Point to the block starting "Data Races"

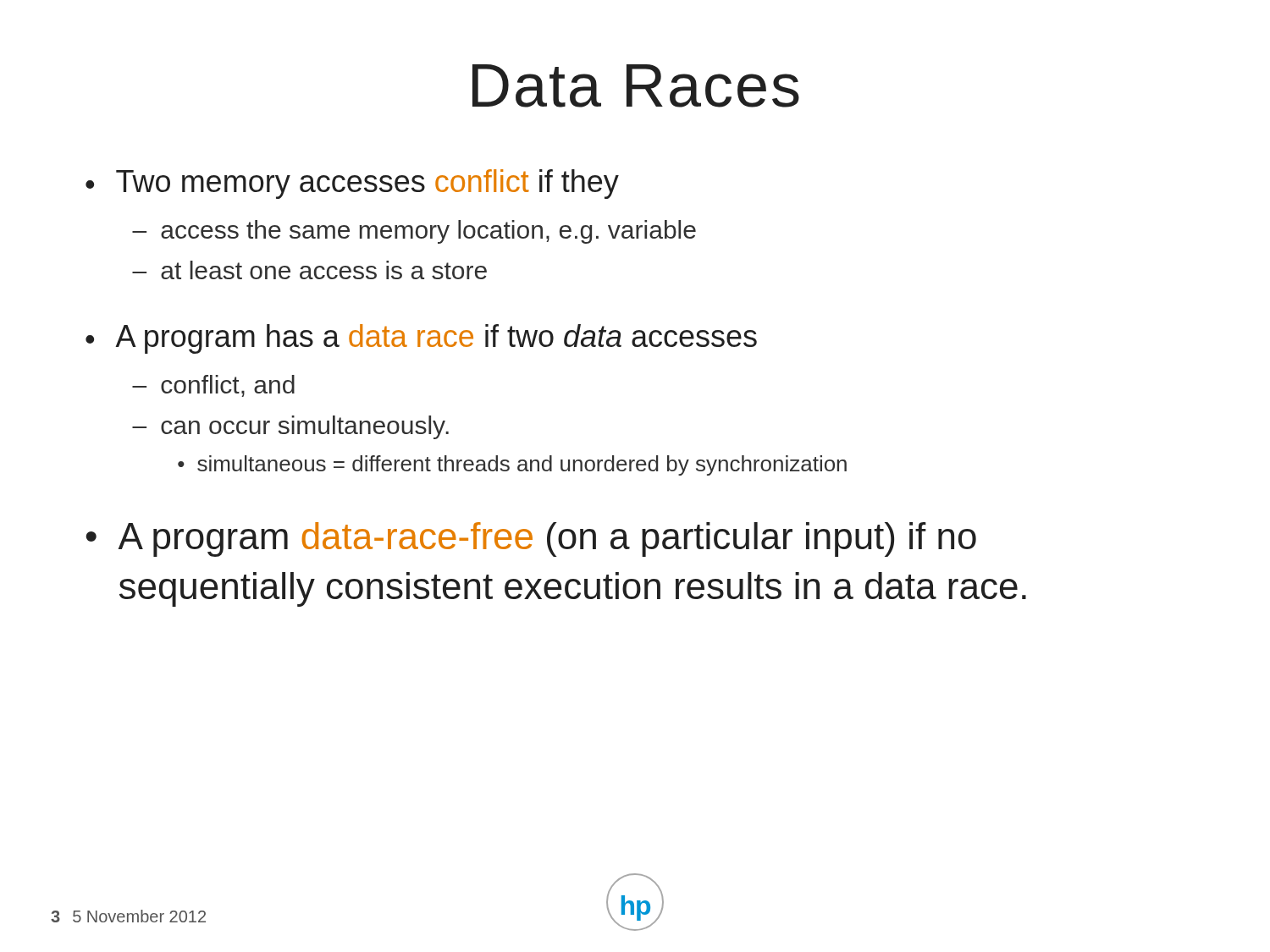point(635,85)
